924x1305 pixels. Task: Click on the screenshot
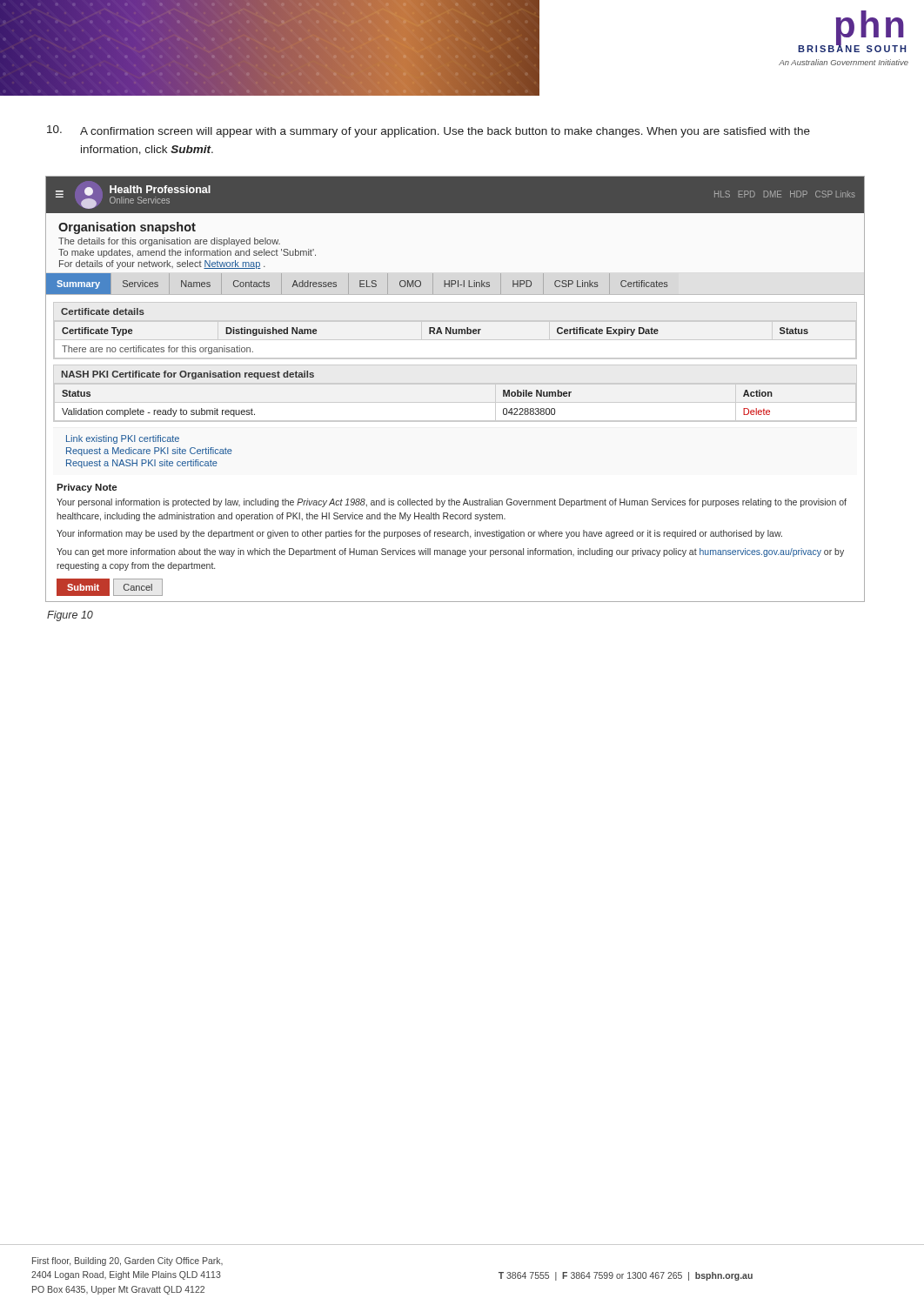[455, 389]
